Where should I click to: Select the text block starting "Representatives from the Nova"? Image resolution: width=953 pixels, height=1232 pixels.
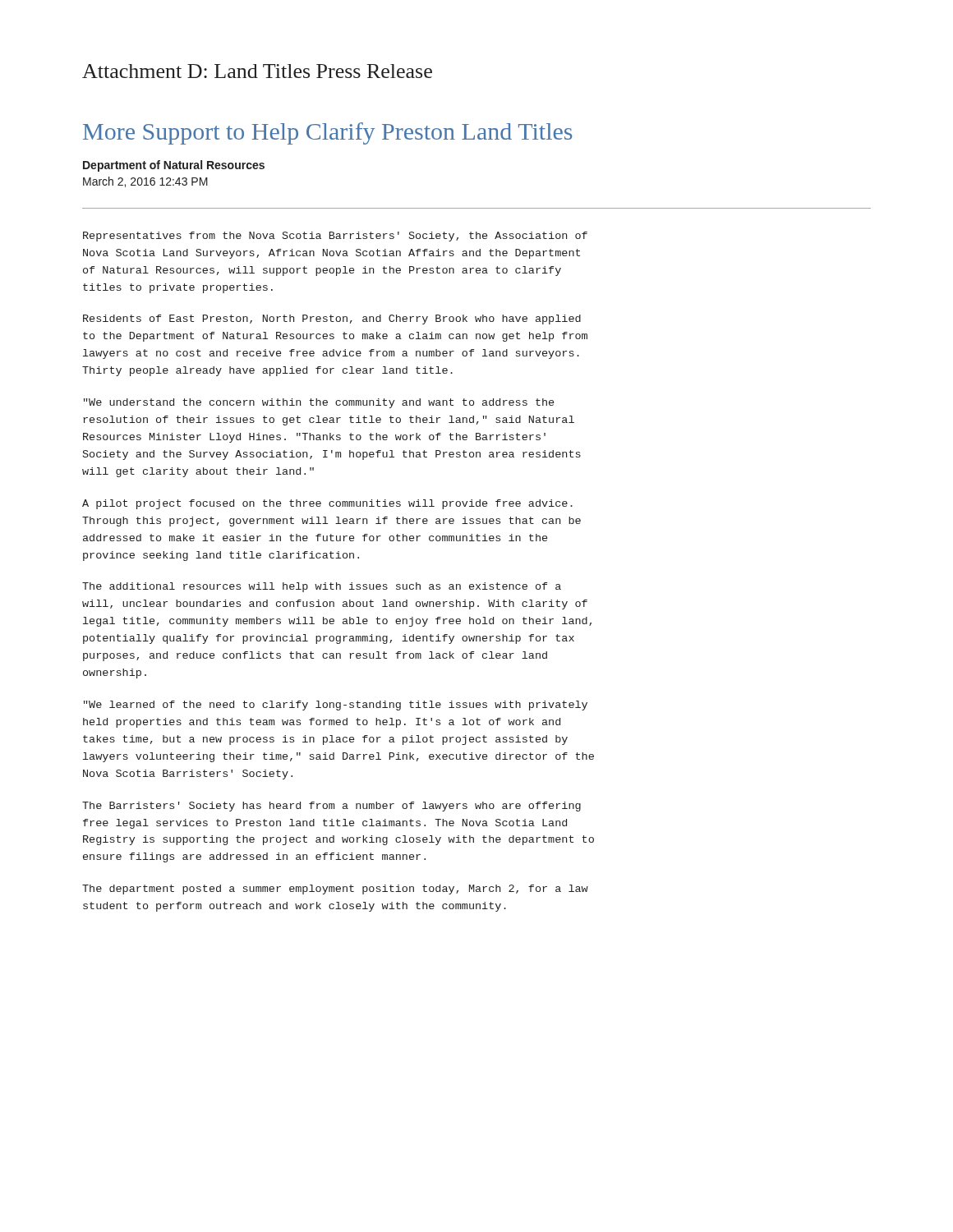coord(476,263)
